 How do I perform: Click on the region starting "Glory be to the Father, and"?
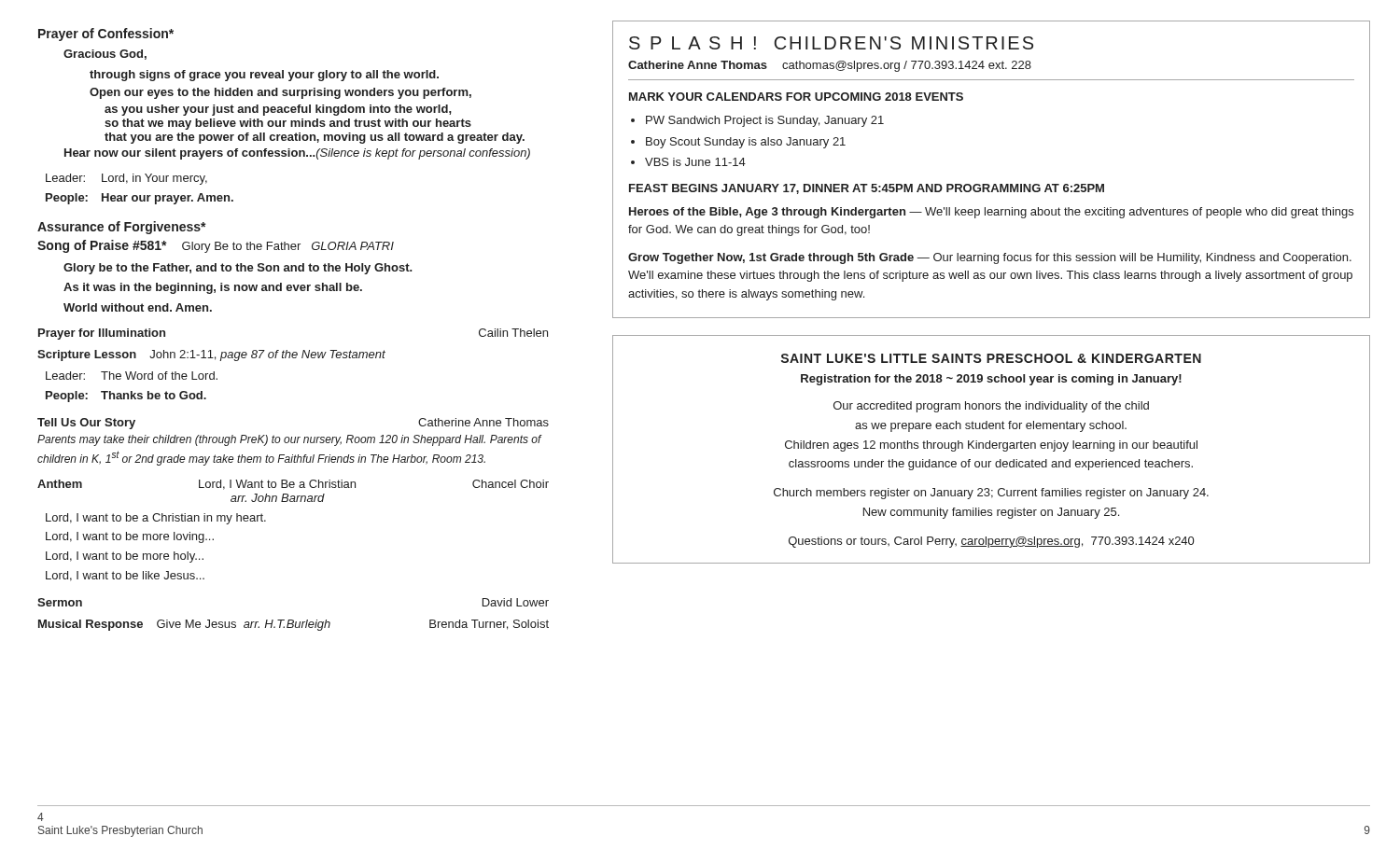click(306, 287)
